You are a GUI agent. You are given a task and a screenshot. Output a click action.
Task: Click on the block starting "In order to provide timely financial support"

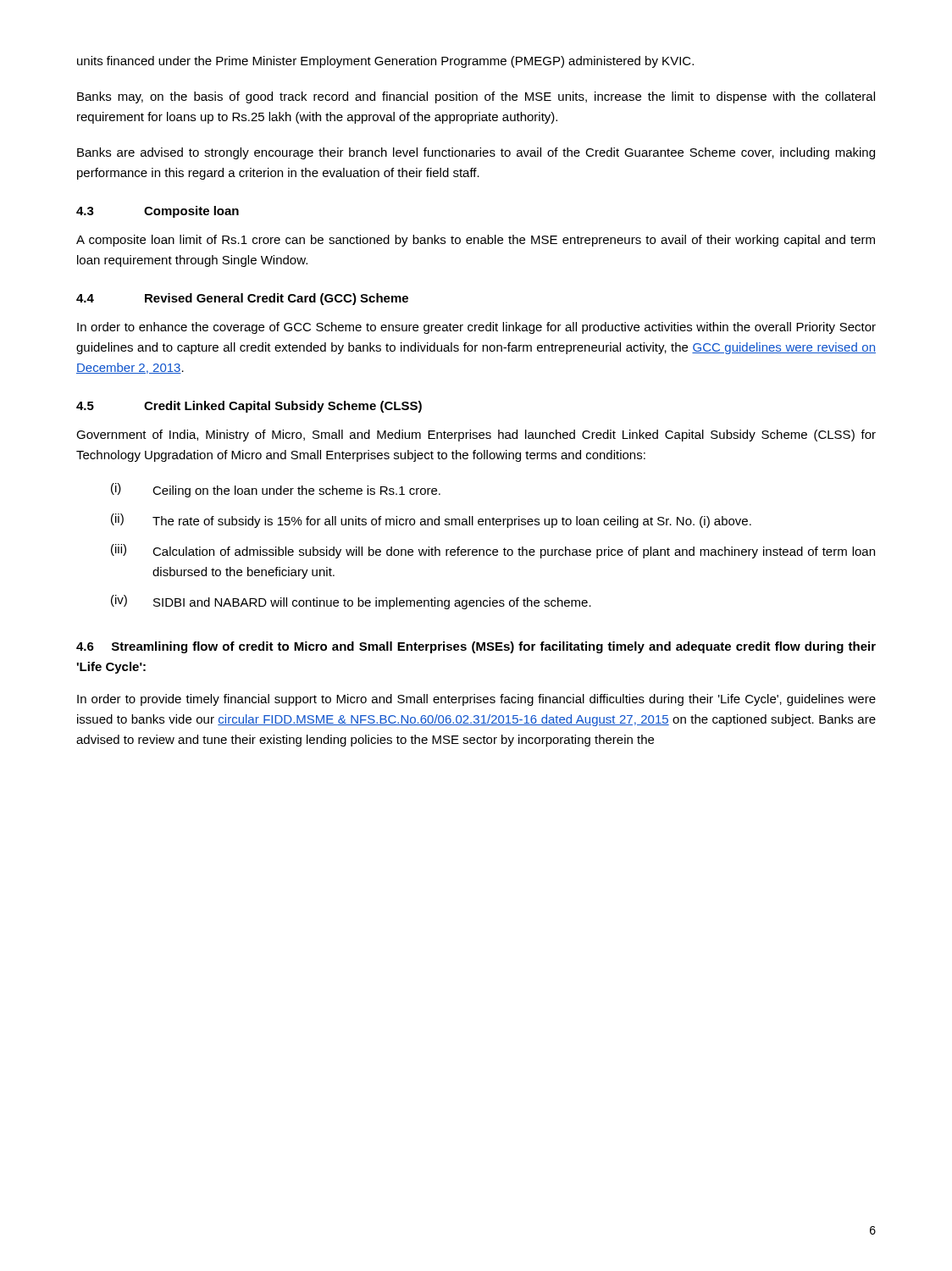[476, 719]
